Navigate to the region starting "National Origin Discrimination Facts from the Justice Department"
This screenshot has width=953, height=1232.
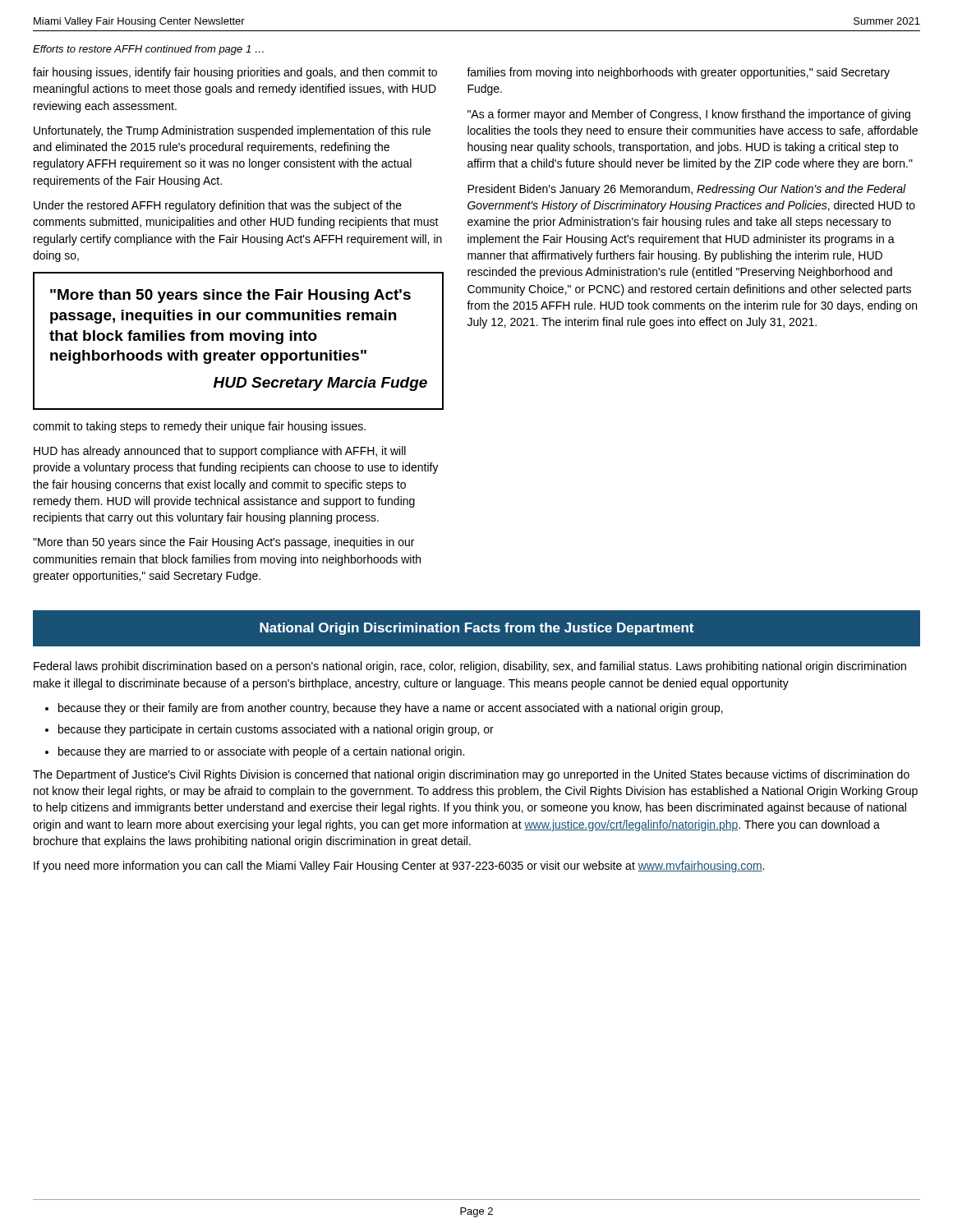coord(476,628)
